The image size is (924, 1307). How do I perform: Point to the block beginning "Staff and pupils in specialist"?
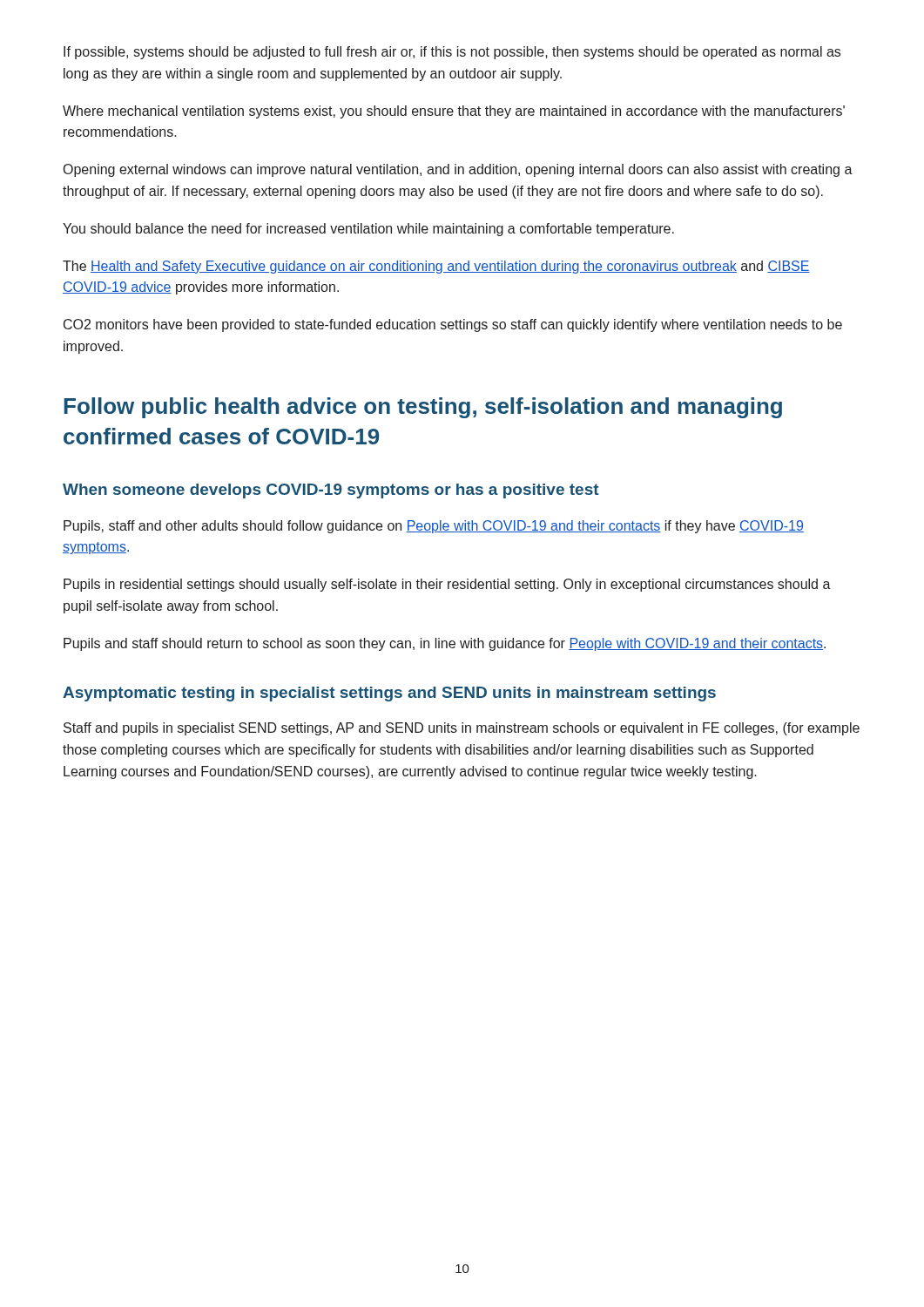tap(462, 750)
